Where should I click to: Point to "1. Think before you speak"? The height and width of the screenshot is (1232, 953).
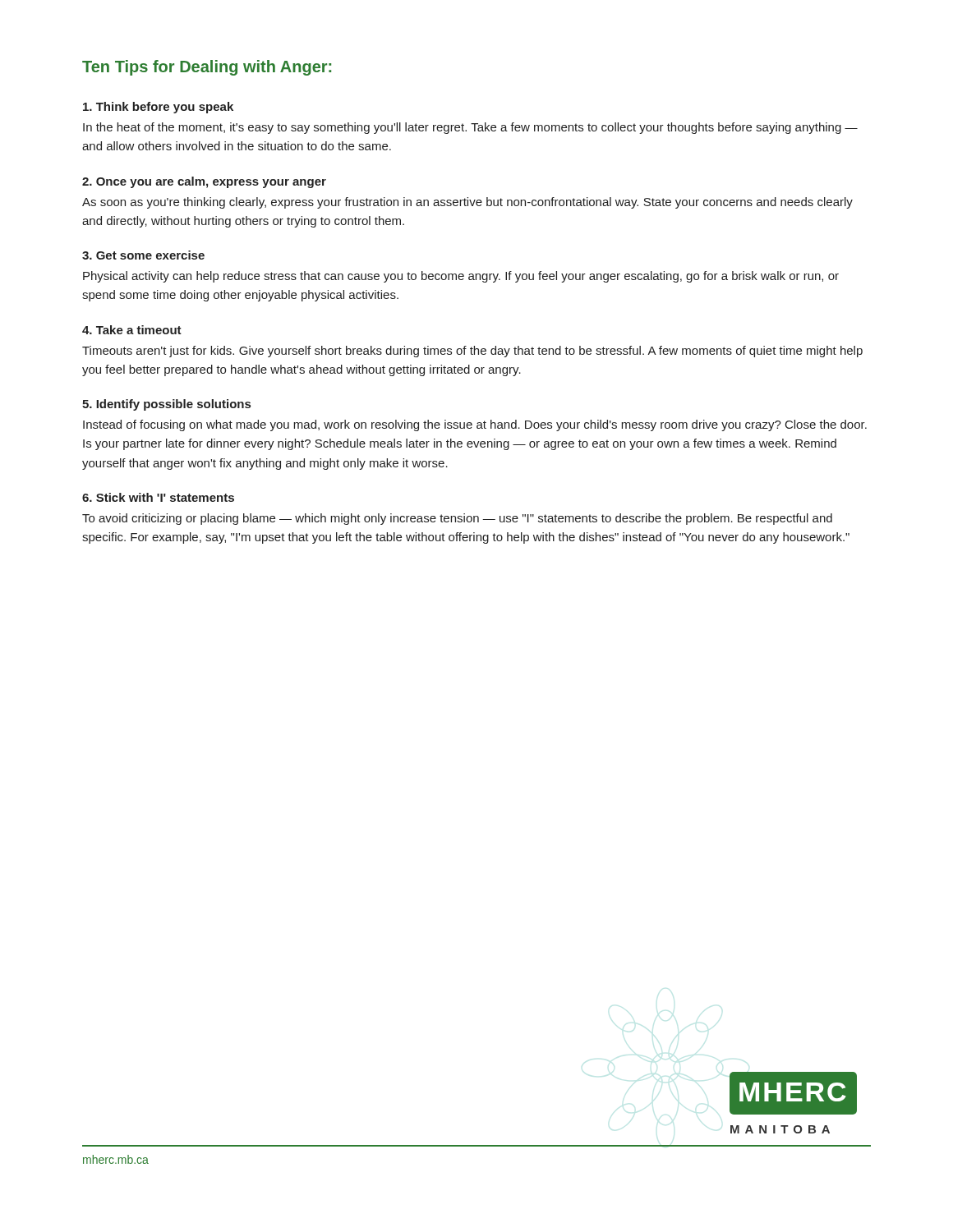point(158,106)
